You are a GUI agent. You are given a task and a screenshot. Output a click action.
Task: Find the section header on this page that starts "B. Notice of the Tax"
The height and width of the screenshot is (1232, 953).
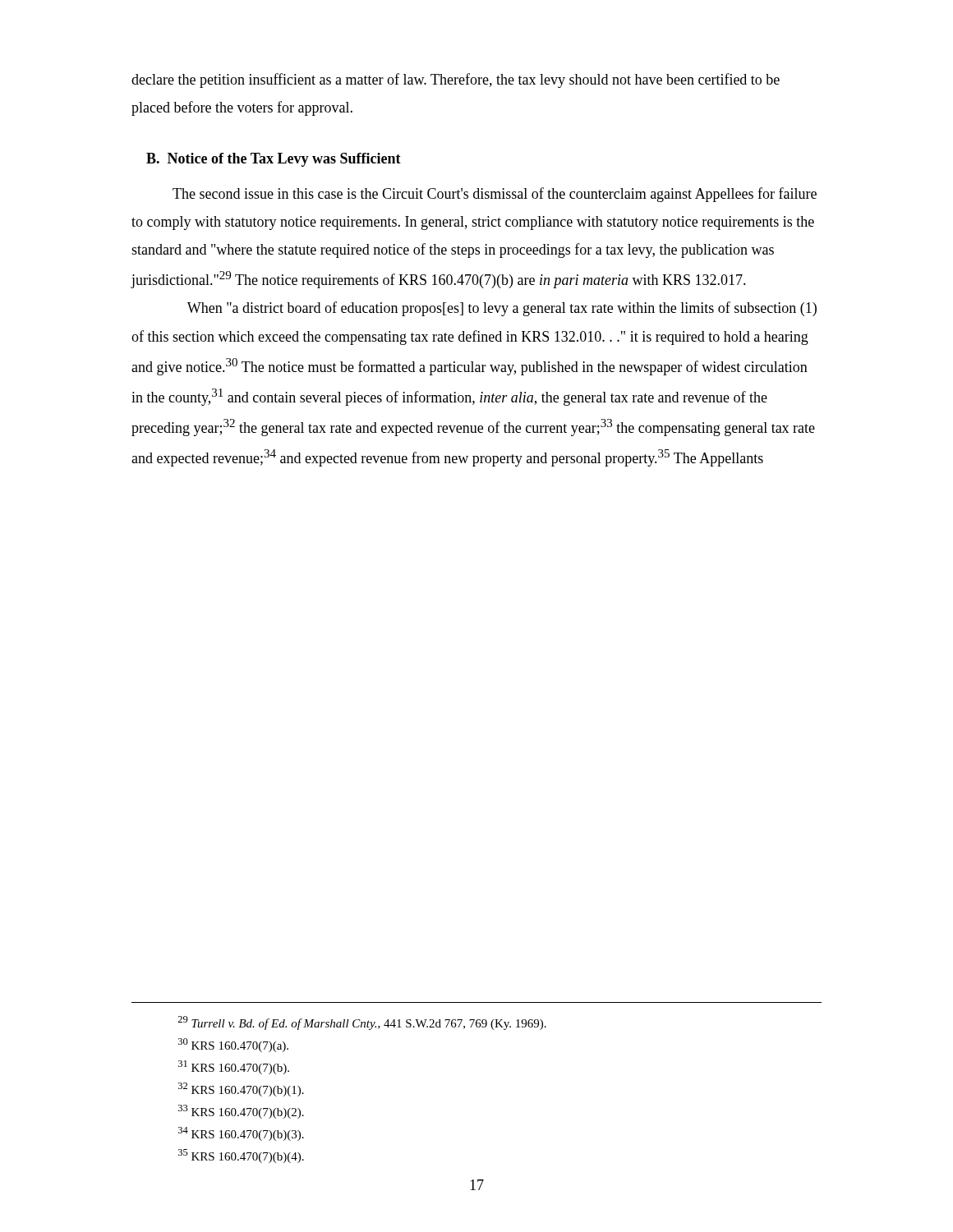click(266, 159)
